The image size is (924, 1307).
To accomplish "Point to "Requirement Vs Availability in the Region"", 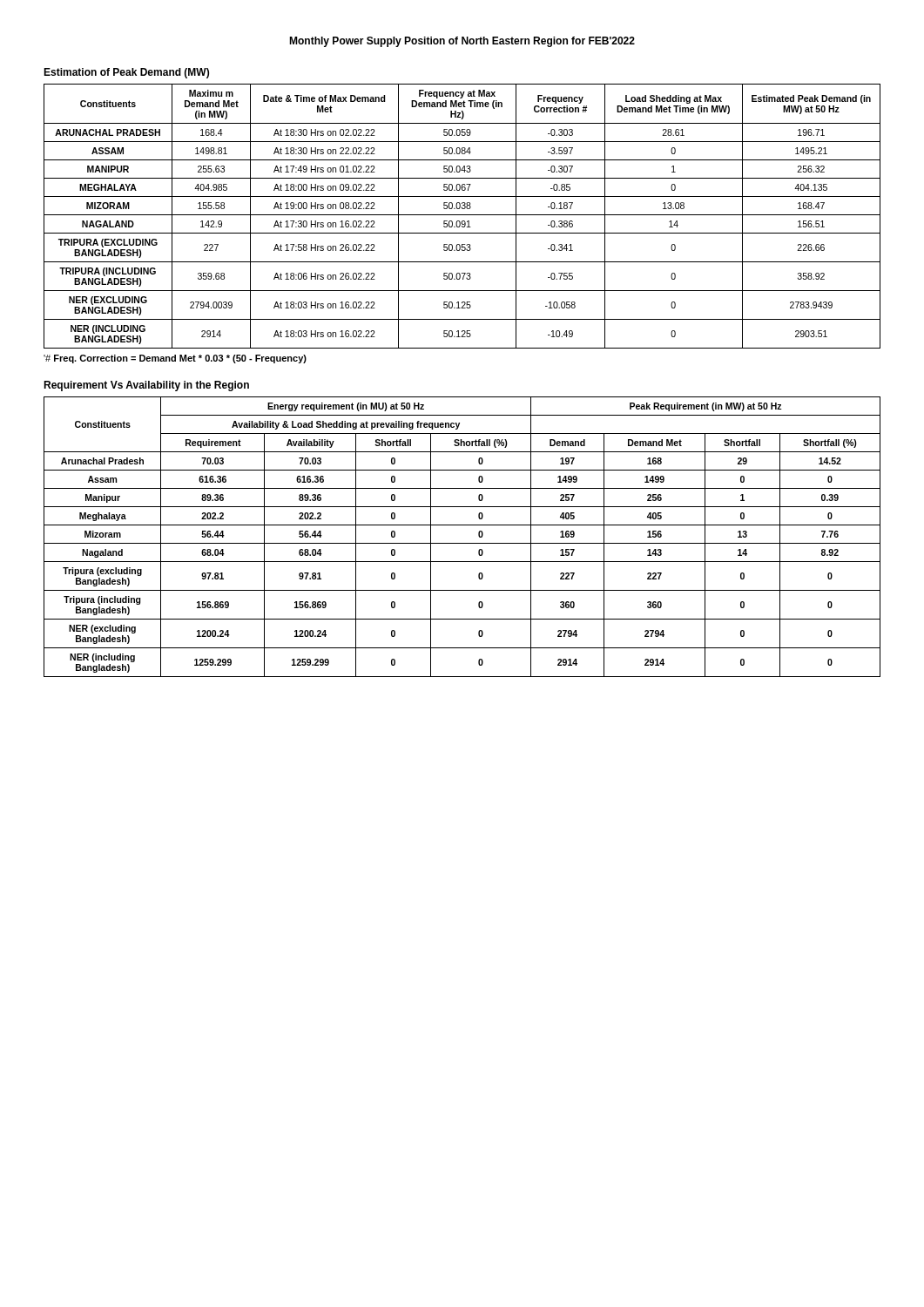I will pyautogui.click(x=147, y=385).
